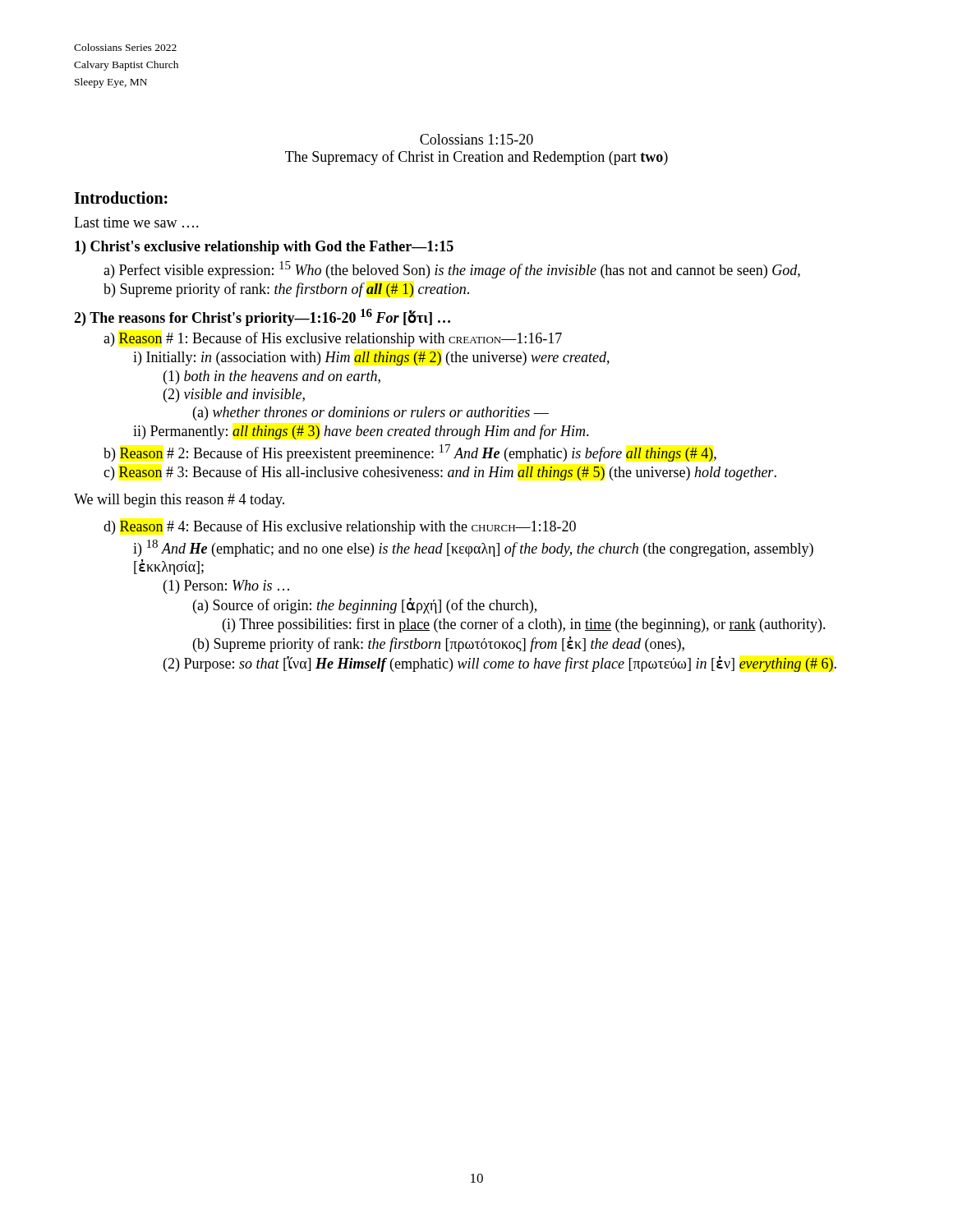Navigate to the text block starting "a) Reason # 1: Because of His exclusive"
The width and height of the screenshot is (953, 1232).
pos(333,338)
